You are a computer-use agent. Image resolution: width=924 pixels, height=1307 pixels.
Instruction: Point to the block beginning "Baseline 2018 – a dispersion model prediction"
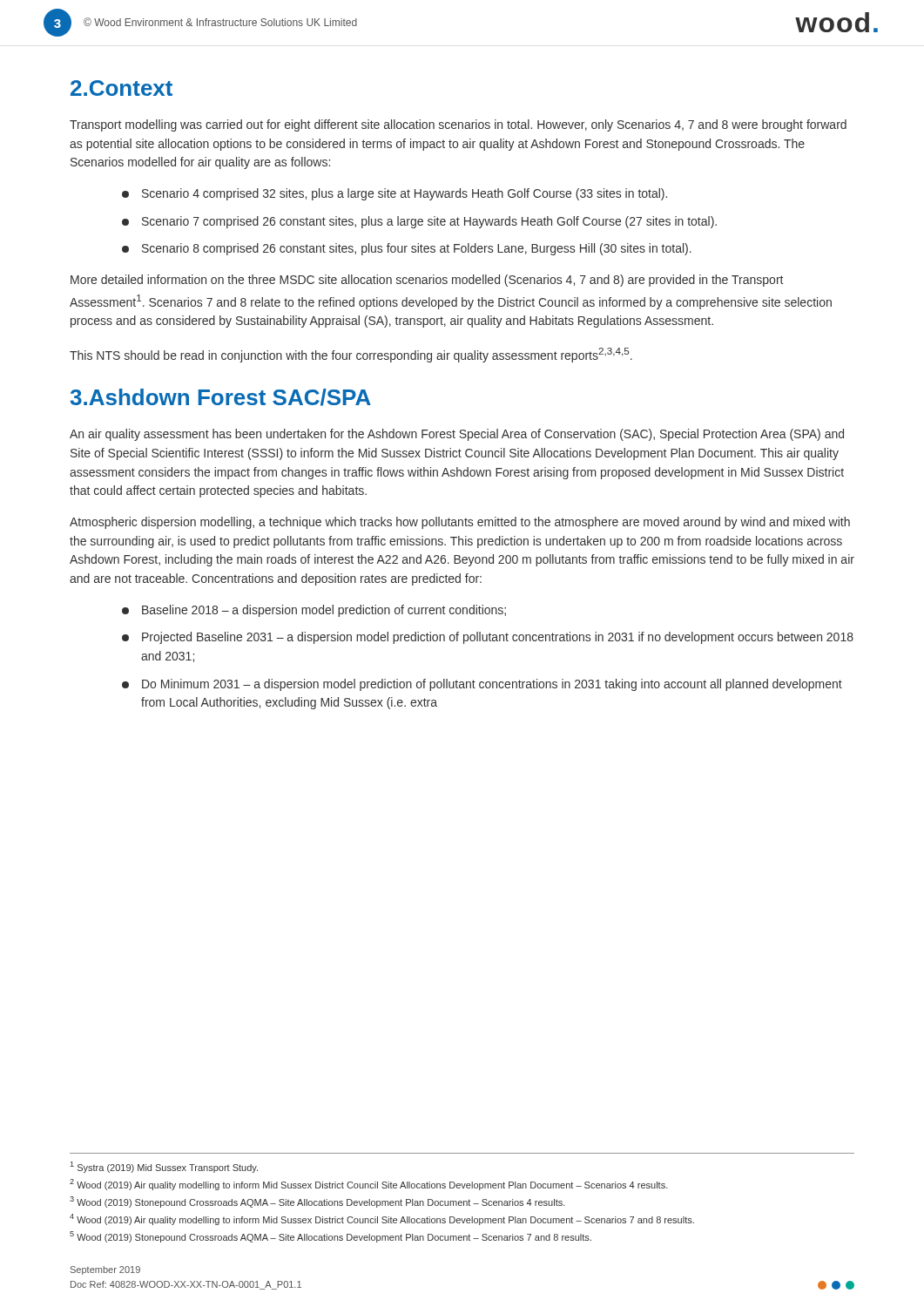coord(315,610)
